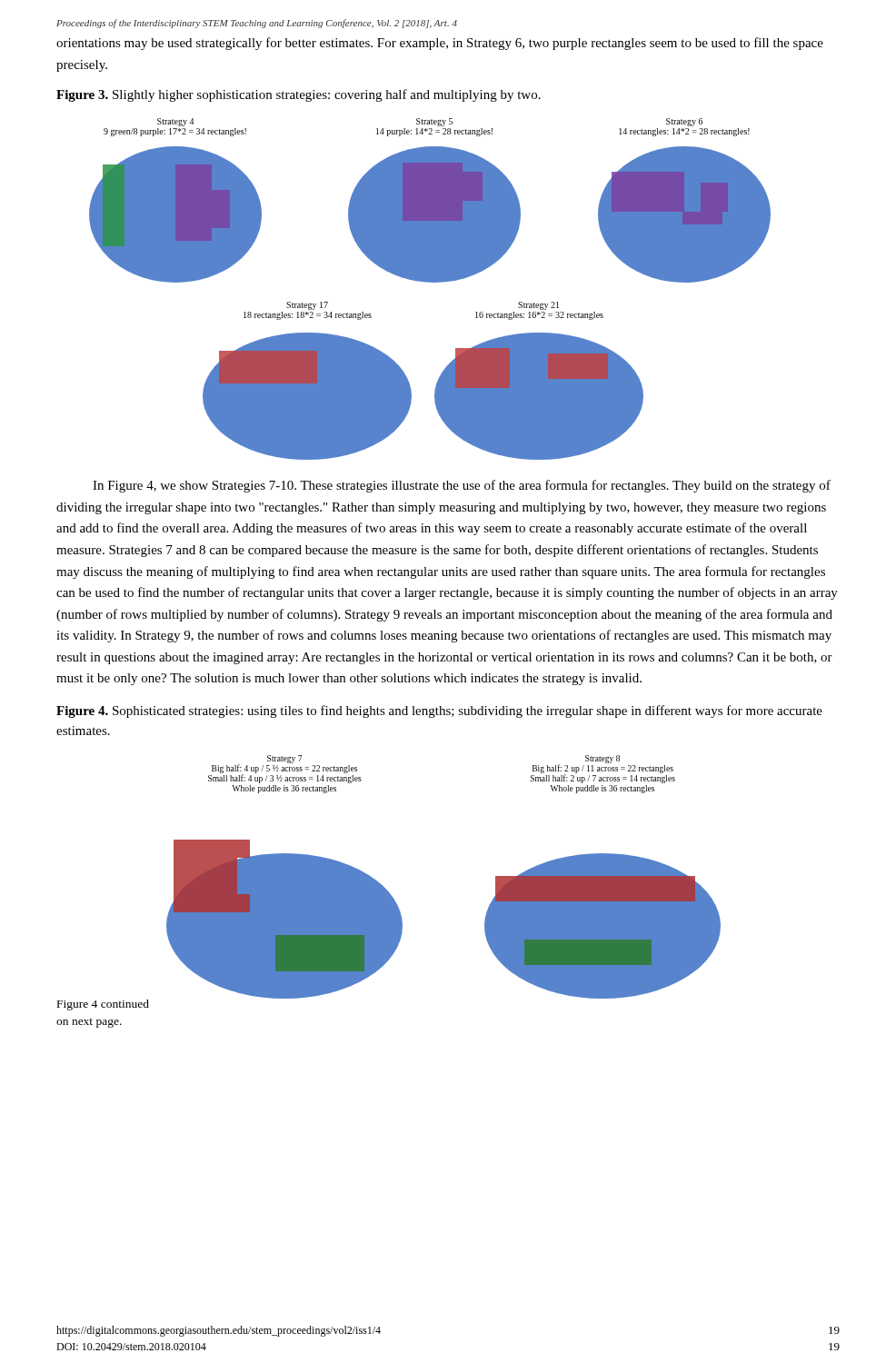Point to the block beginning "In Figure 4, we"
This screenshot has width=896, height=1363.
tap(447, 582)
